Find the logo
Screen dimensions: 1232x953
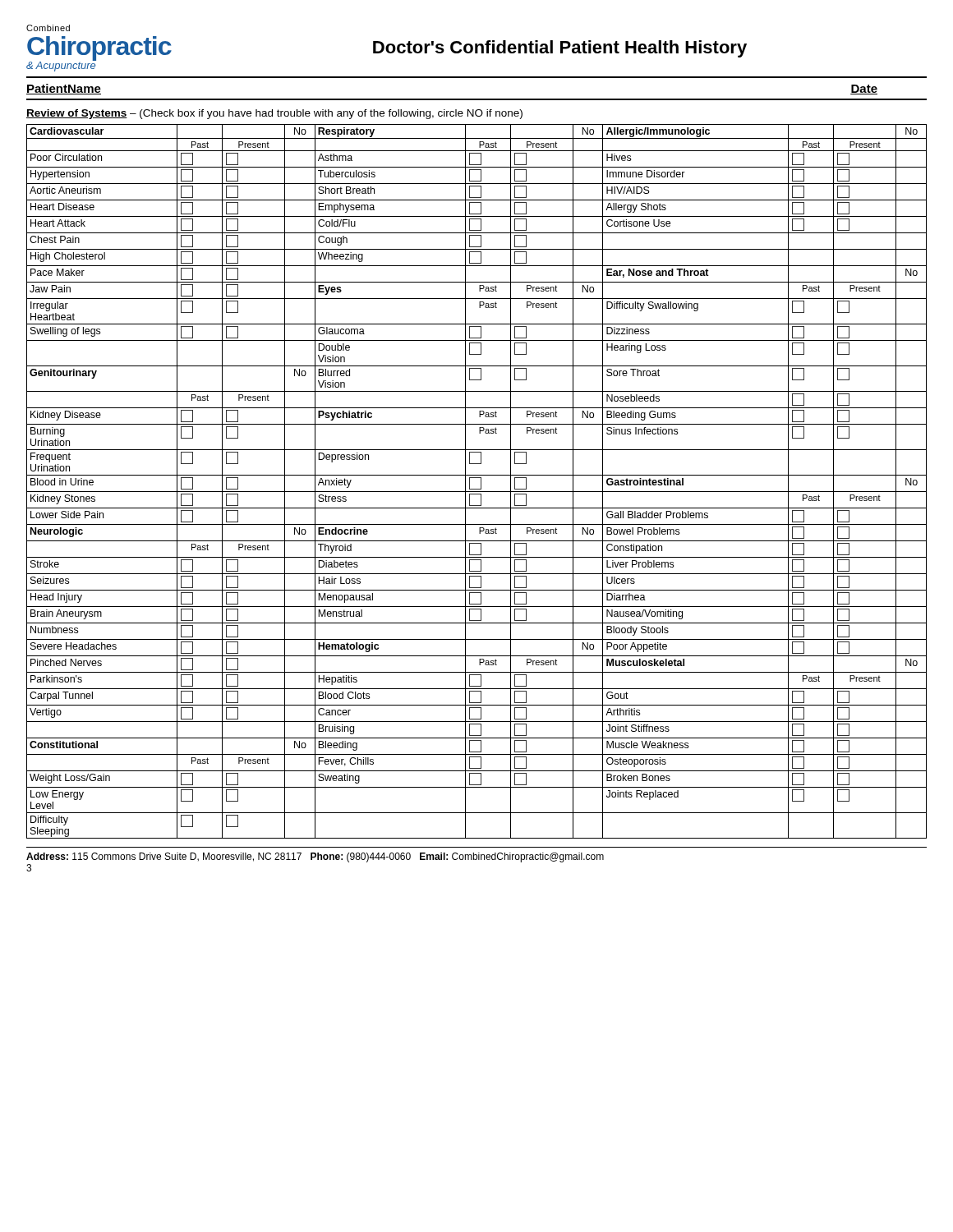100,47
